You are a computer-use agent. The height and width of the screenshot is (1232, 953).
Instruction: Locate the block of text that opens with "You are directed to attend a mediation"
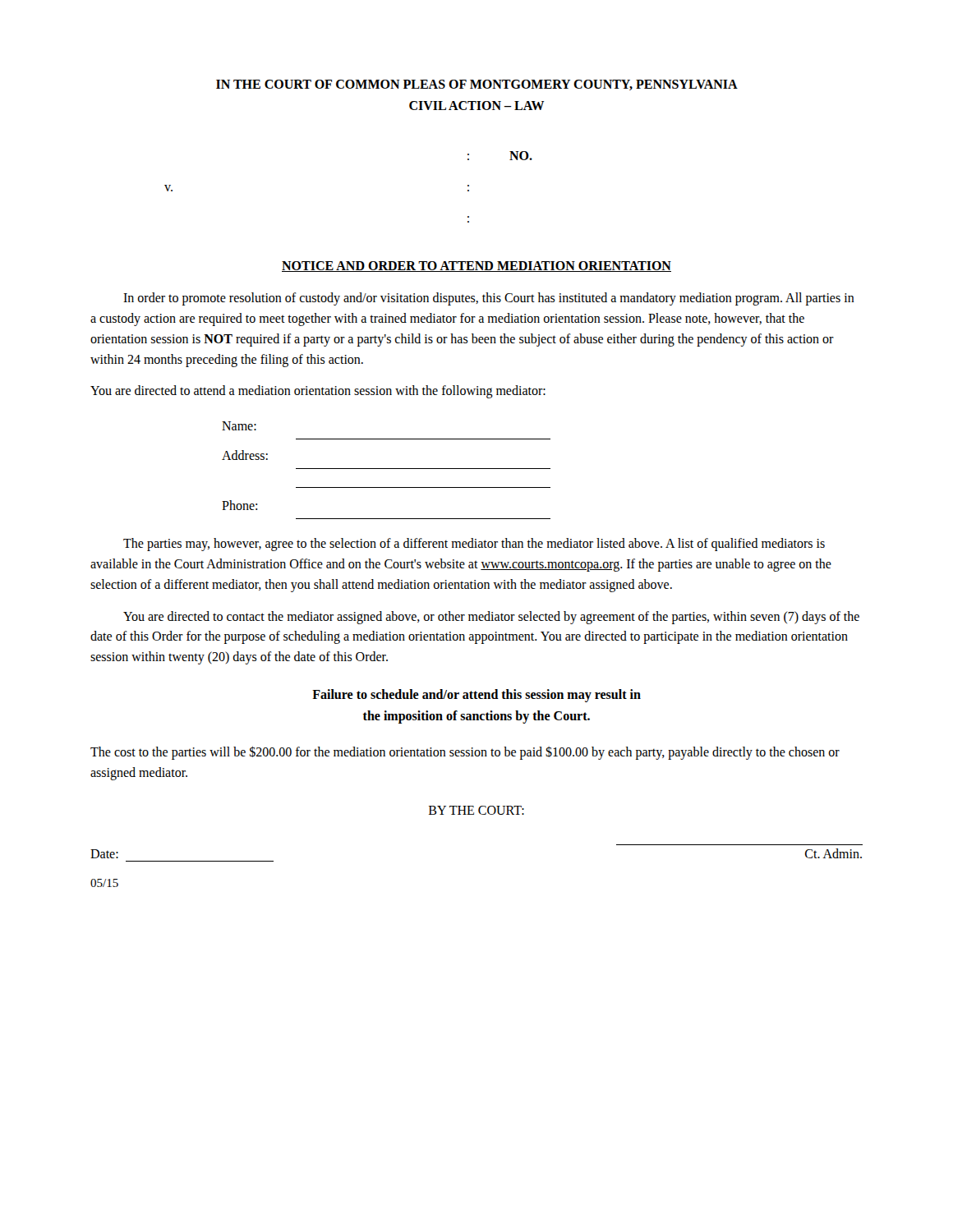coord(318,391)
